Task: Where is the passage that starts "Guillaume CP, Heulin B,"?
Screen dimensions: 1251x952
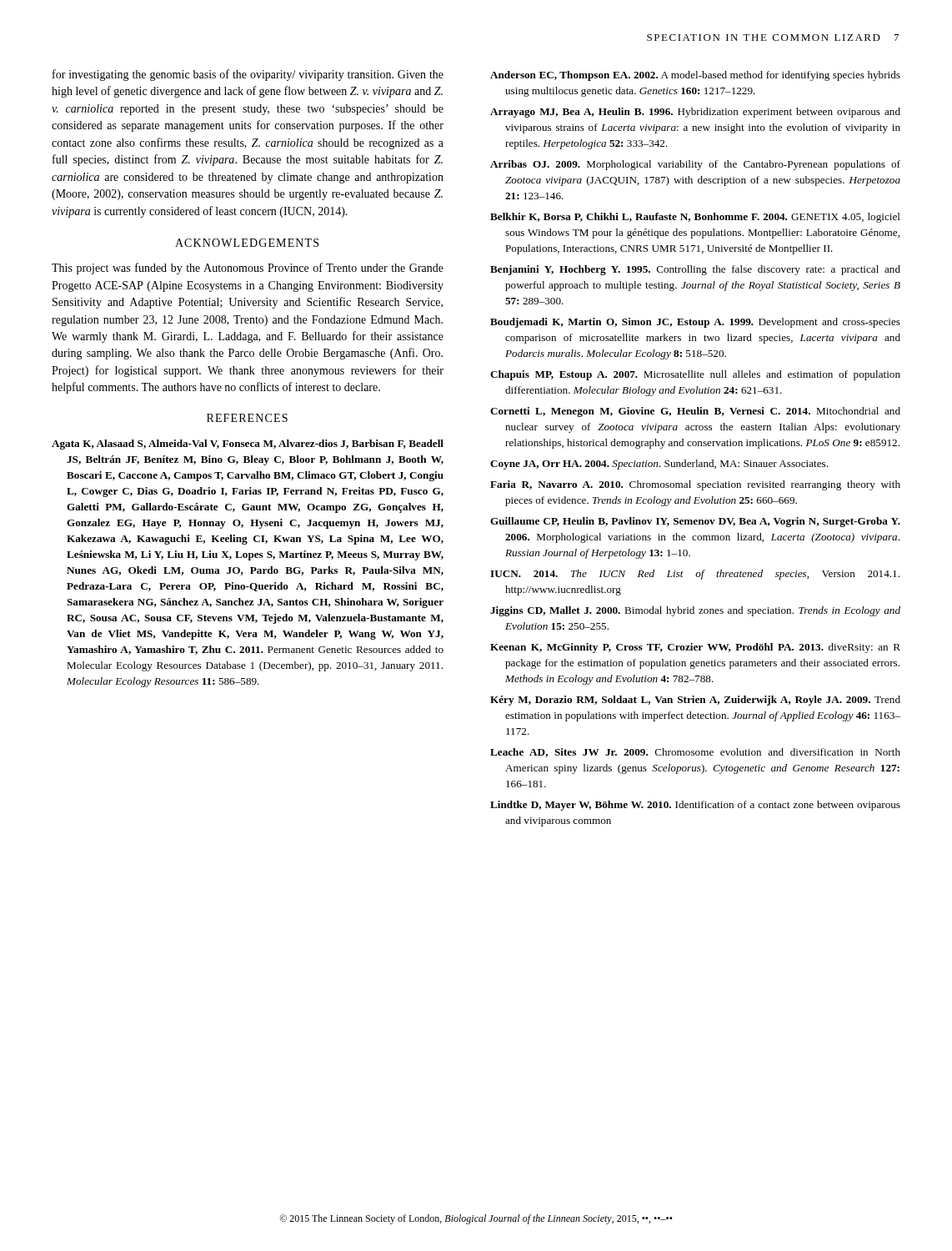Action: point(695,537)
